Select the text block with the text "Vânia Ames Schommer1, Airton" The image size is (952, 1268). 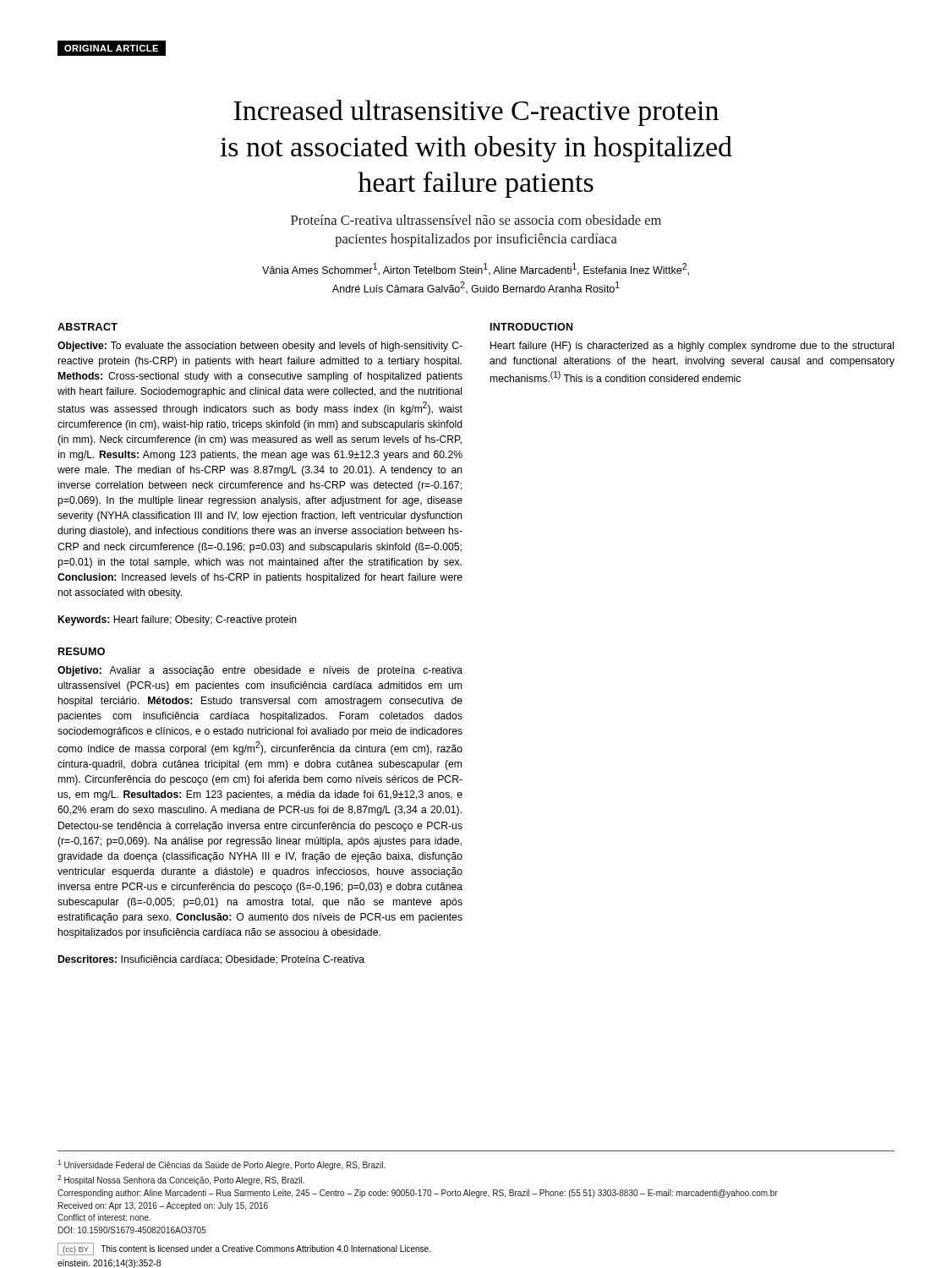(x=476, y=279)
